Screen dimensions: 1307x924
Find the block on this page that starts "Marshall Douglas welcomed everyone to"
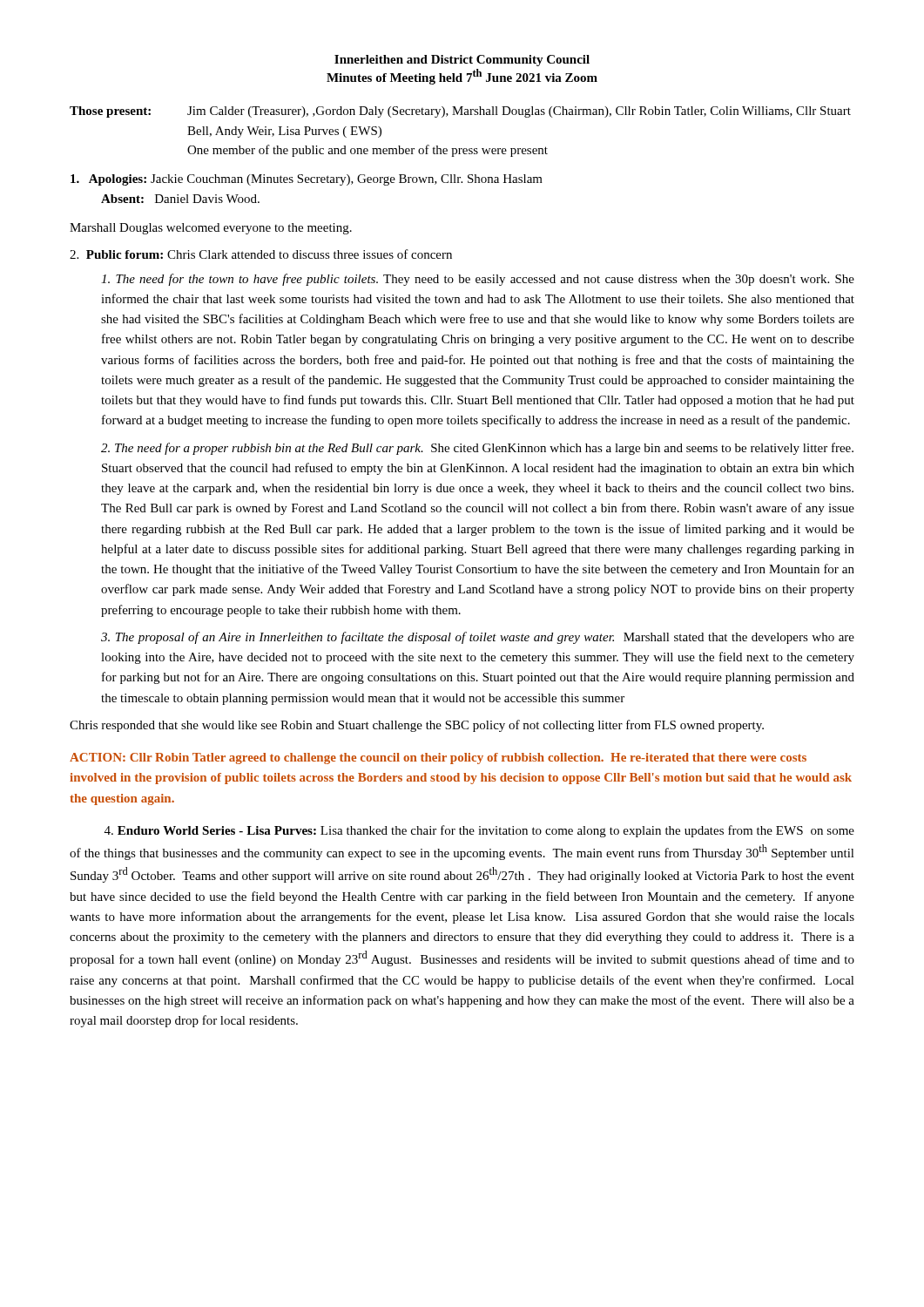click(211, 227)
